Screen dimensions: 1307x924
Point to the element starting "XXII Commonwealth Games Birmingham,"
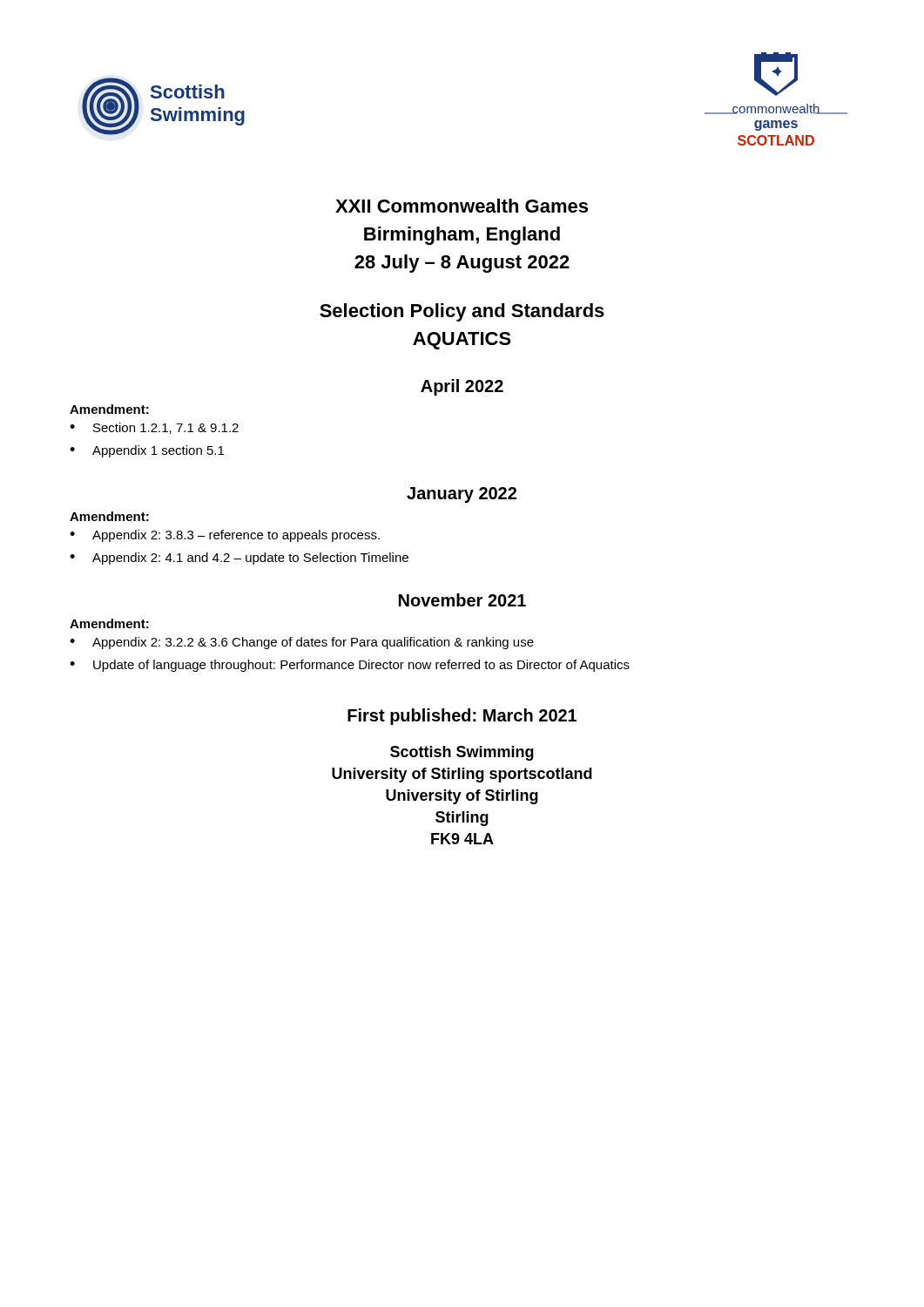[x=462, y=234]
